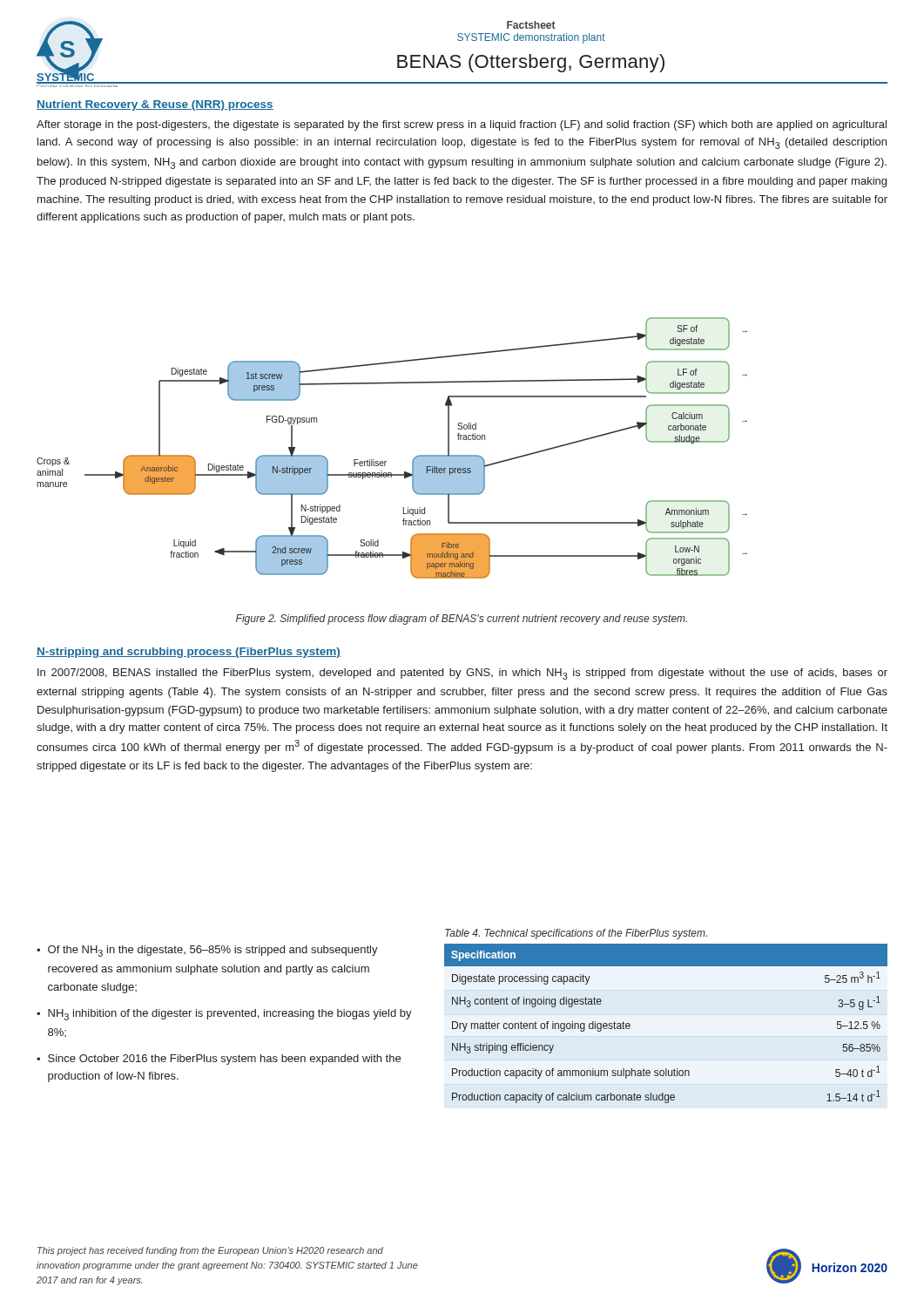The height and width of the screenshot is (1307, 924).
Task: Locate the region starting "Nutrient Recovery & Reuse (NRR) process"
Action: [155, 104]
